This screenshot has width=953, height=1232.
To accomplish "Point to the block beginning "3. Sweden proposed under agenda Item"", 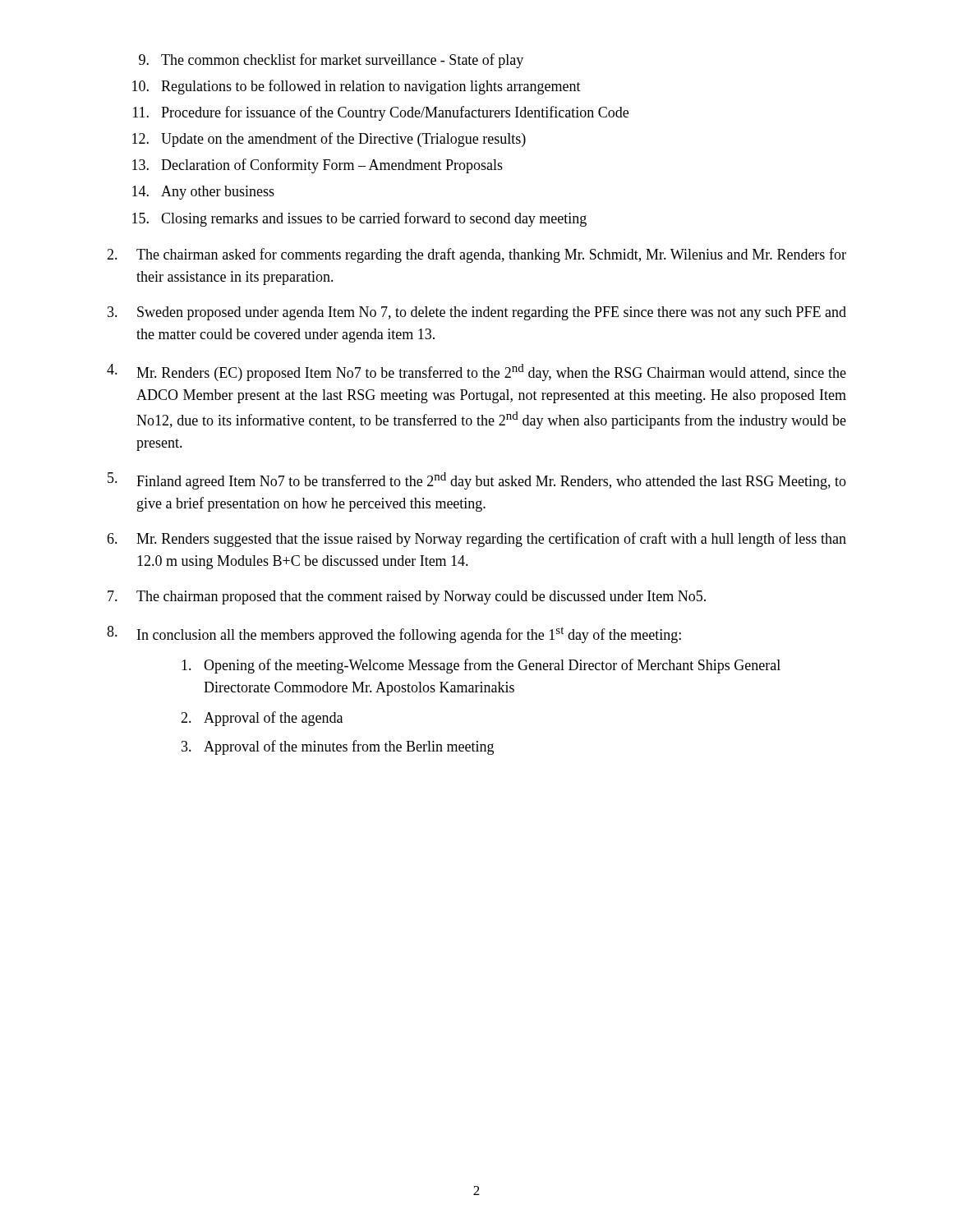I will pos(476,323).
